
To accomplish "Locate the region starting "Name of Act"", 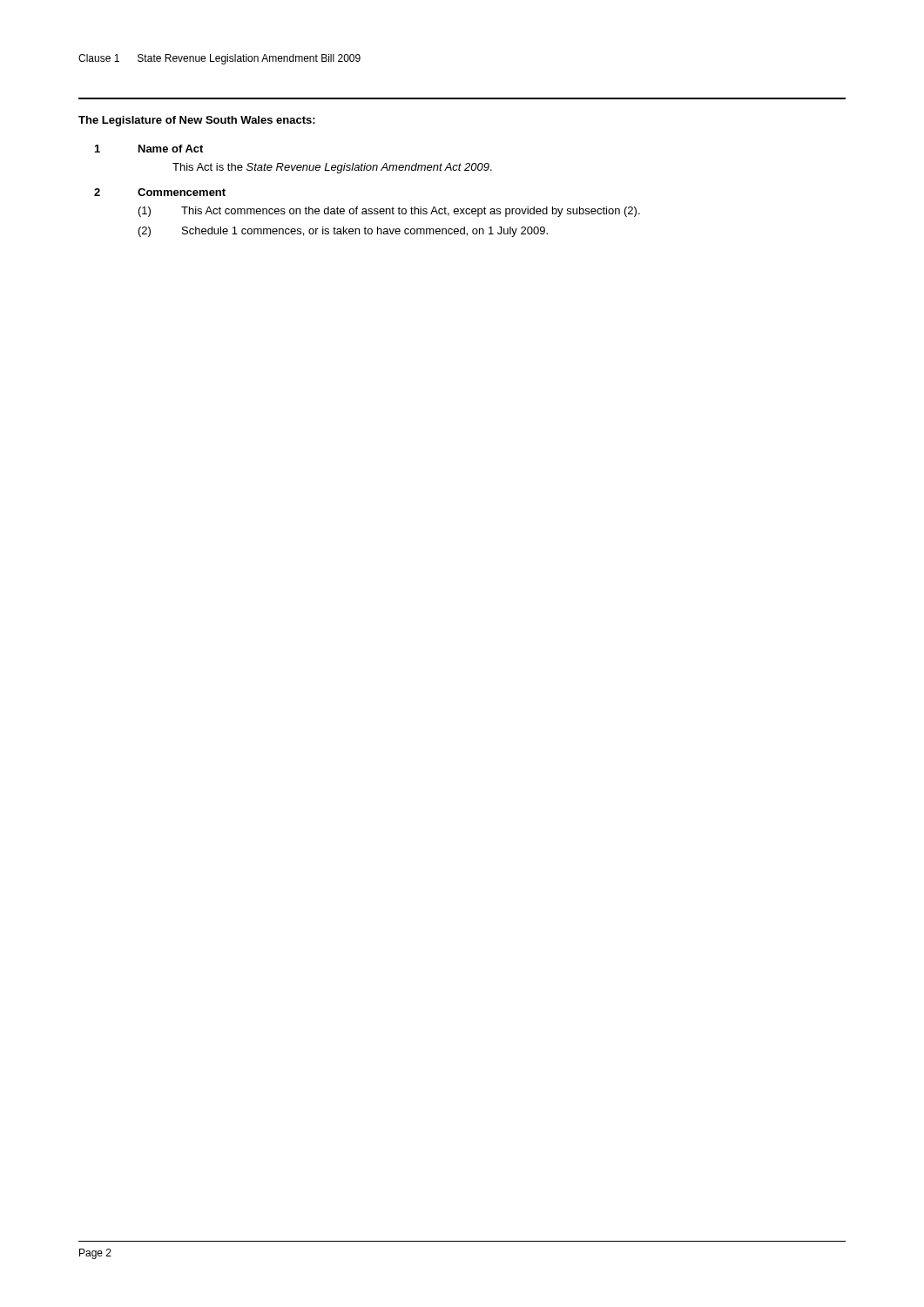I will click(170, 149).
